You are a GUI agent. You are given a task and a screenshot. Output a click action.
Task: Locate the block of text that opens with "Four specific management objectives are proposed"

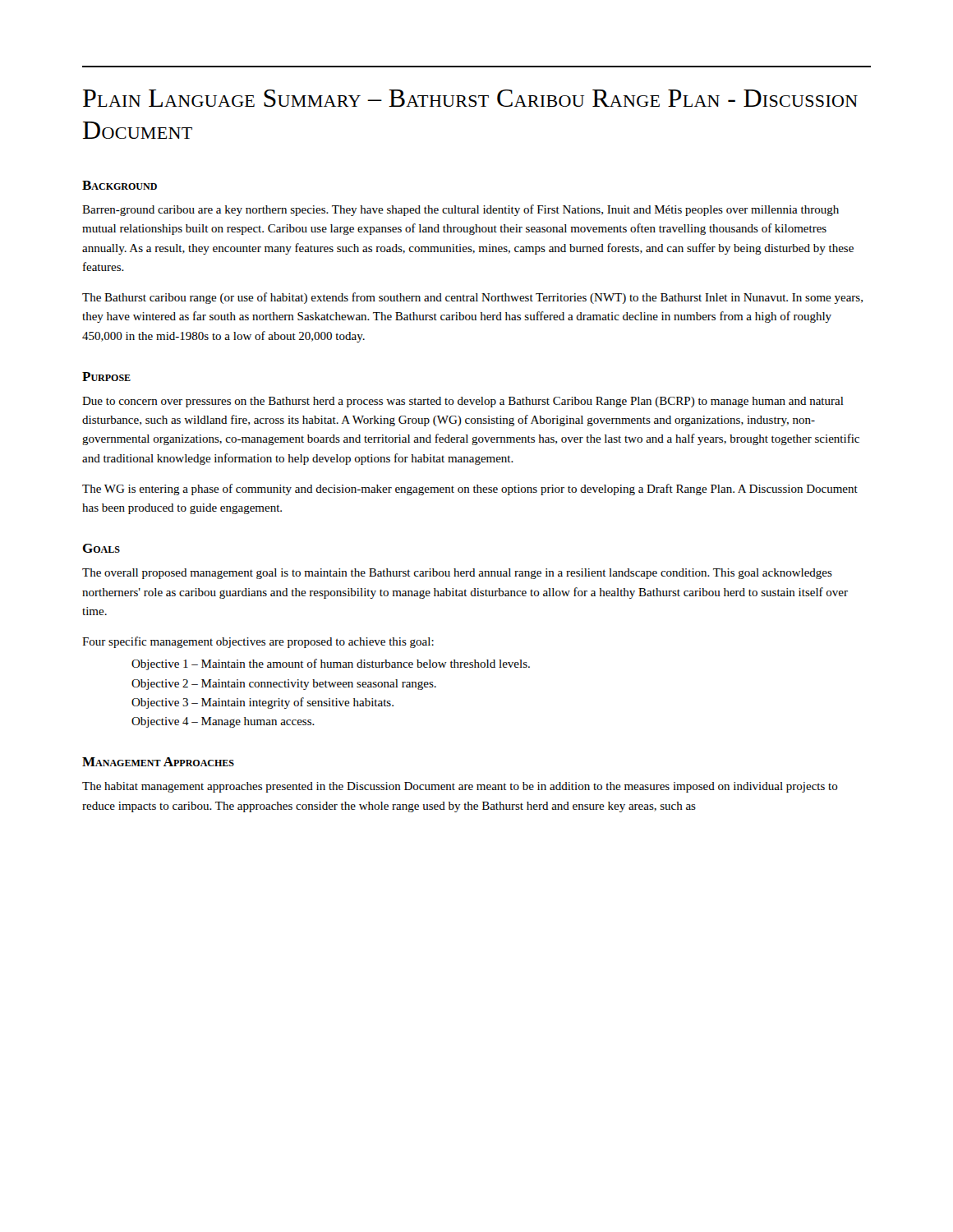(x=258, y=642)
